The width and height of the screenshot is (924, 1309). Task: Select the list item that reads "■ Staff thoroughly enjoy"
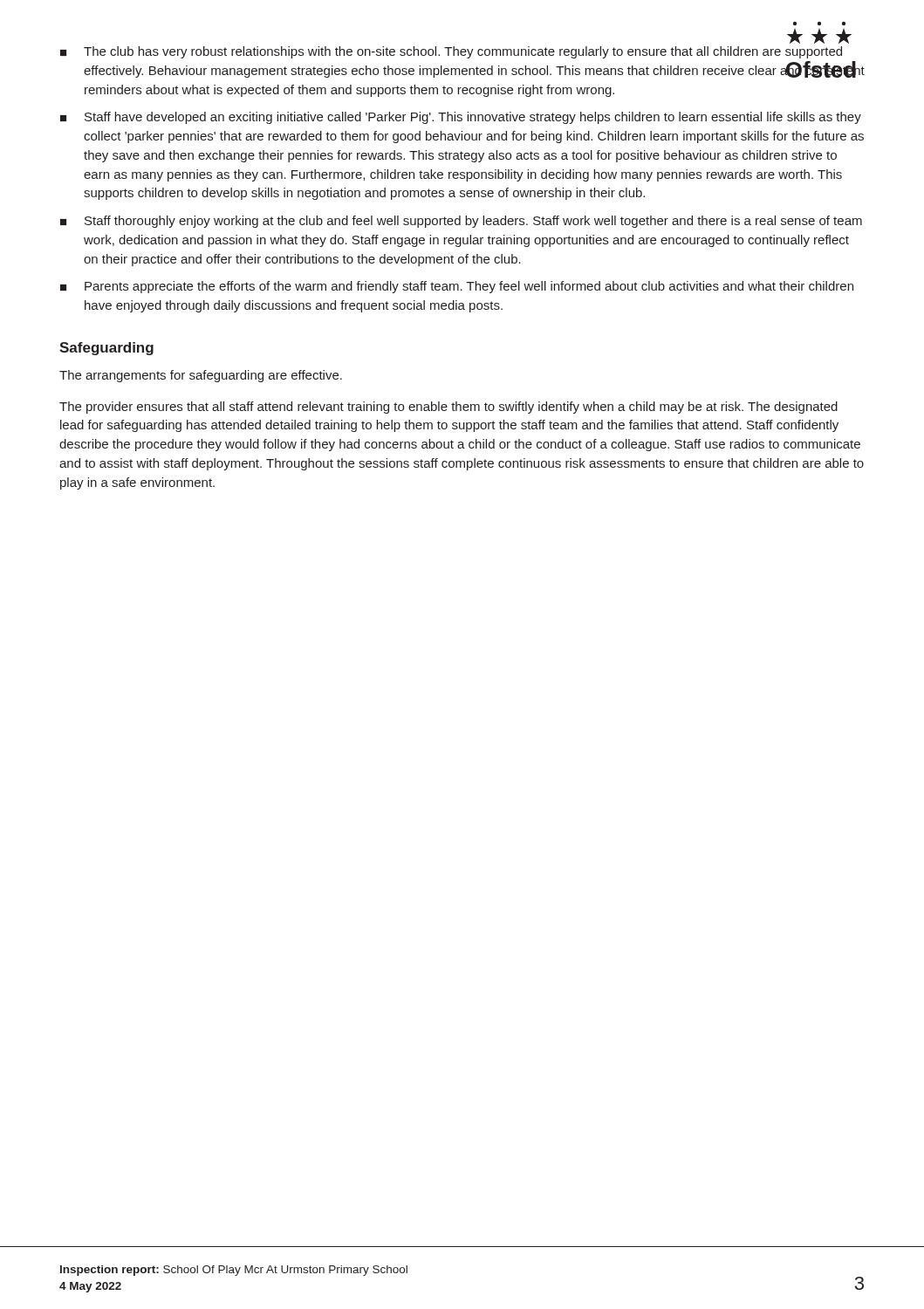(462, 240)
